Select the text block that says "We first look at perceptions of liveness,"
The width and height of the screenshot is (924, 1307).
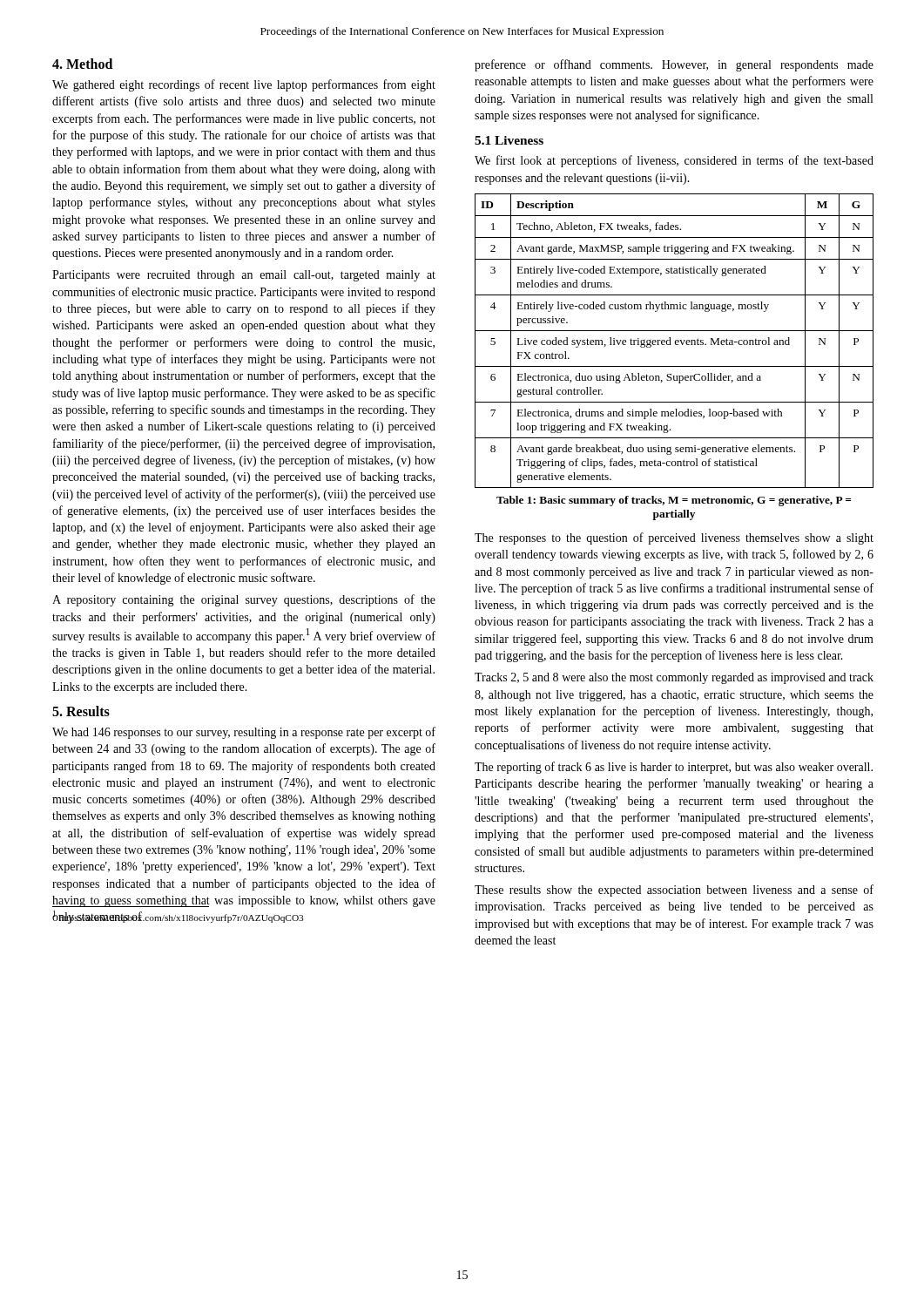pos(674,170)
